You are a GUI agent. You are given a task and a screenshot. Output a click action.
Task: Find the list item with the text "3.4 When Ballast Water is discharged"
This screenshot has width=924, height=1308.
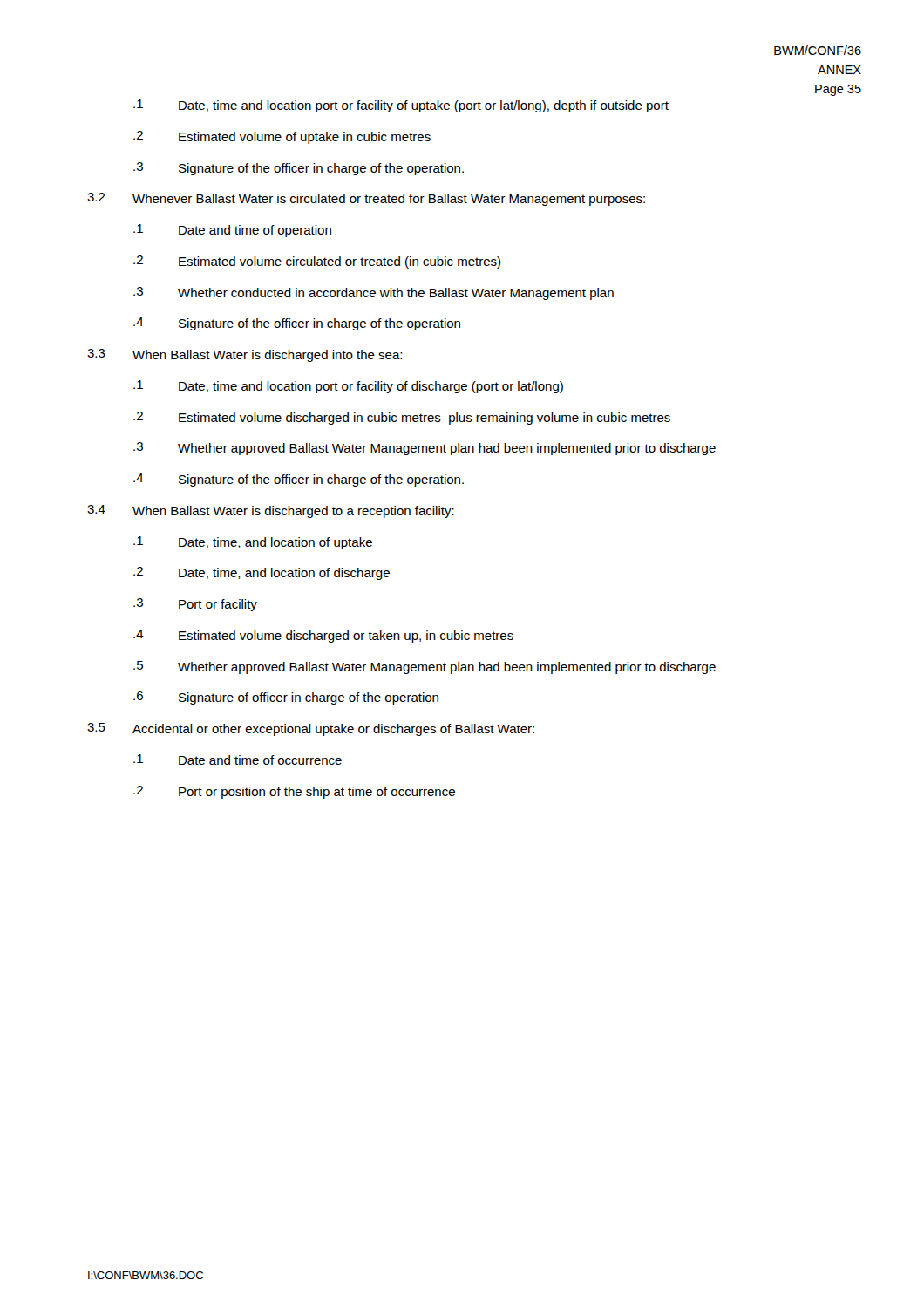coord(271,511)
